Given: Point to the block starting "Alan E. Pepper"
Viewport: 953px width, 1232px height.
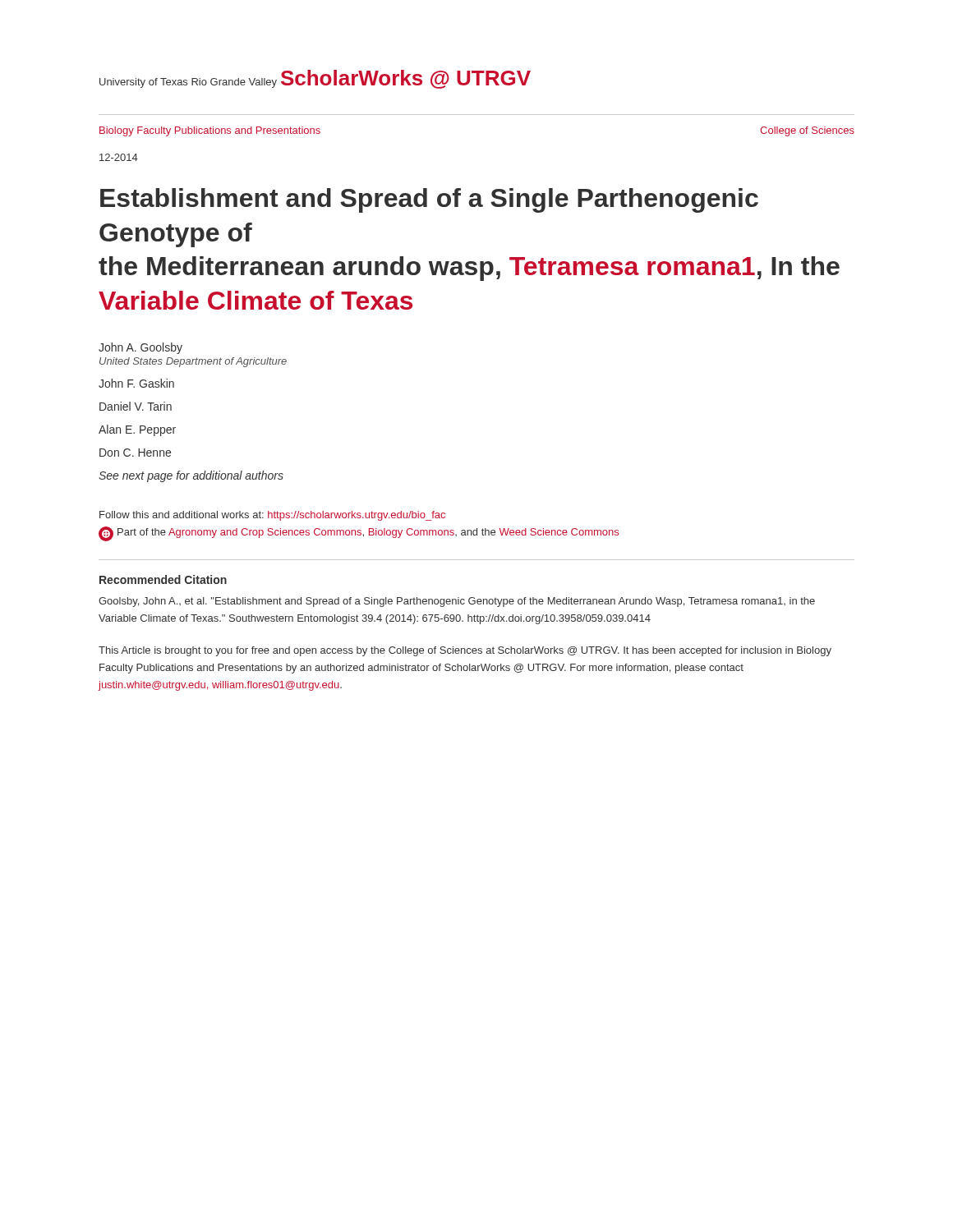Looking at the screenshot, I should 137,430.
